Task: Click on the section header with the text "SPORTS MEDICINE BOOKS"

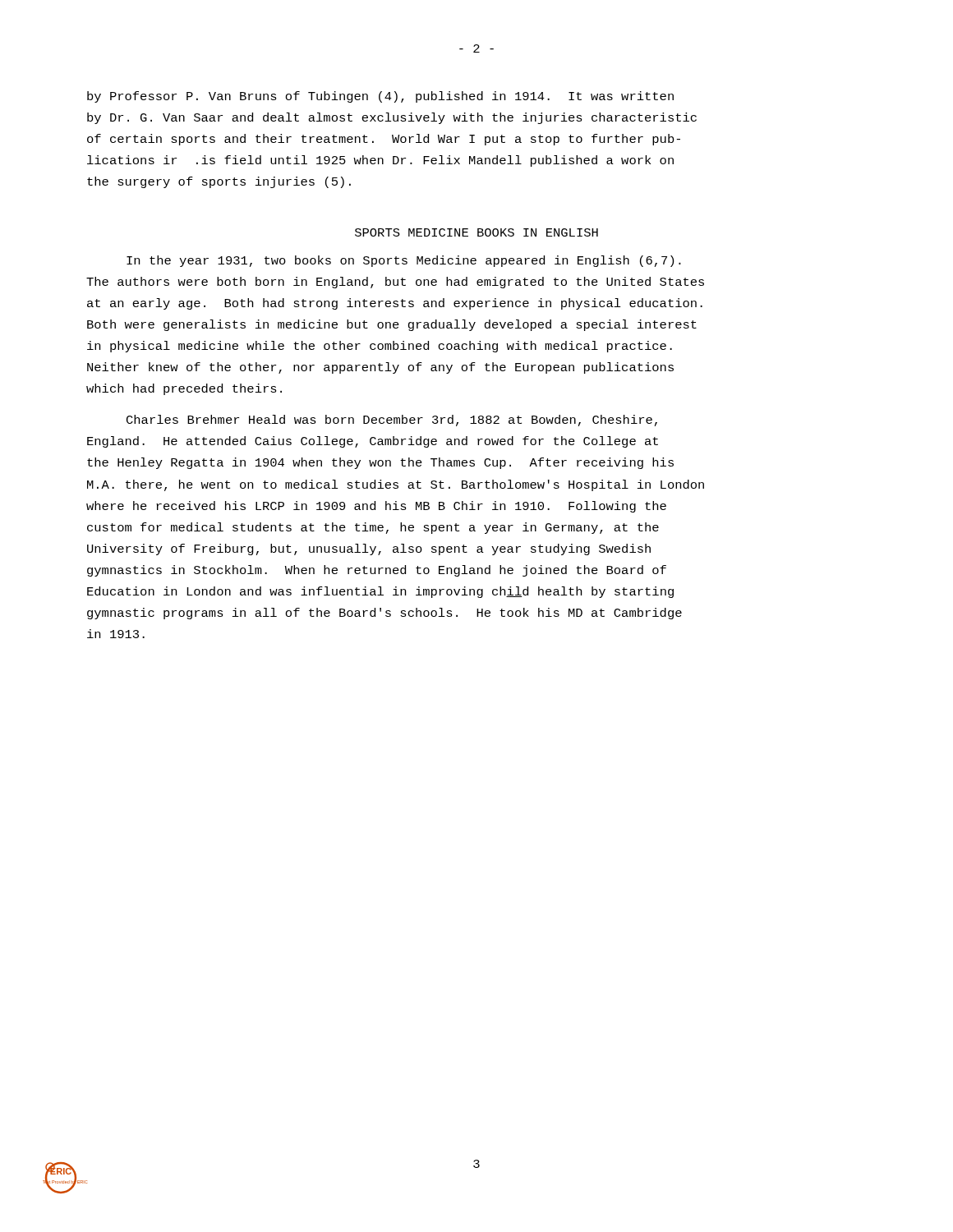Action: 476,233
